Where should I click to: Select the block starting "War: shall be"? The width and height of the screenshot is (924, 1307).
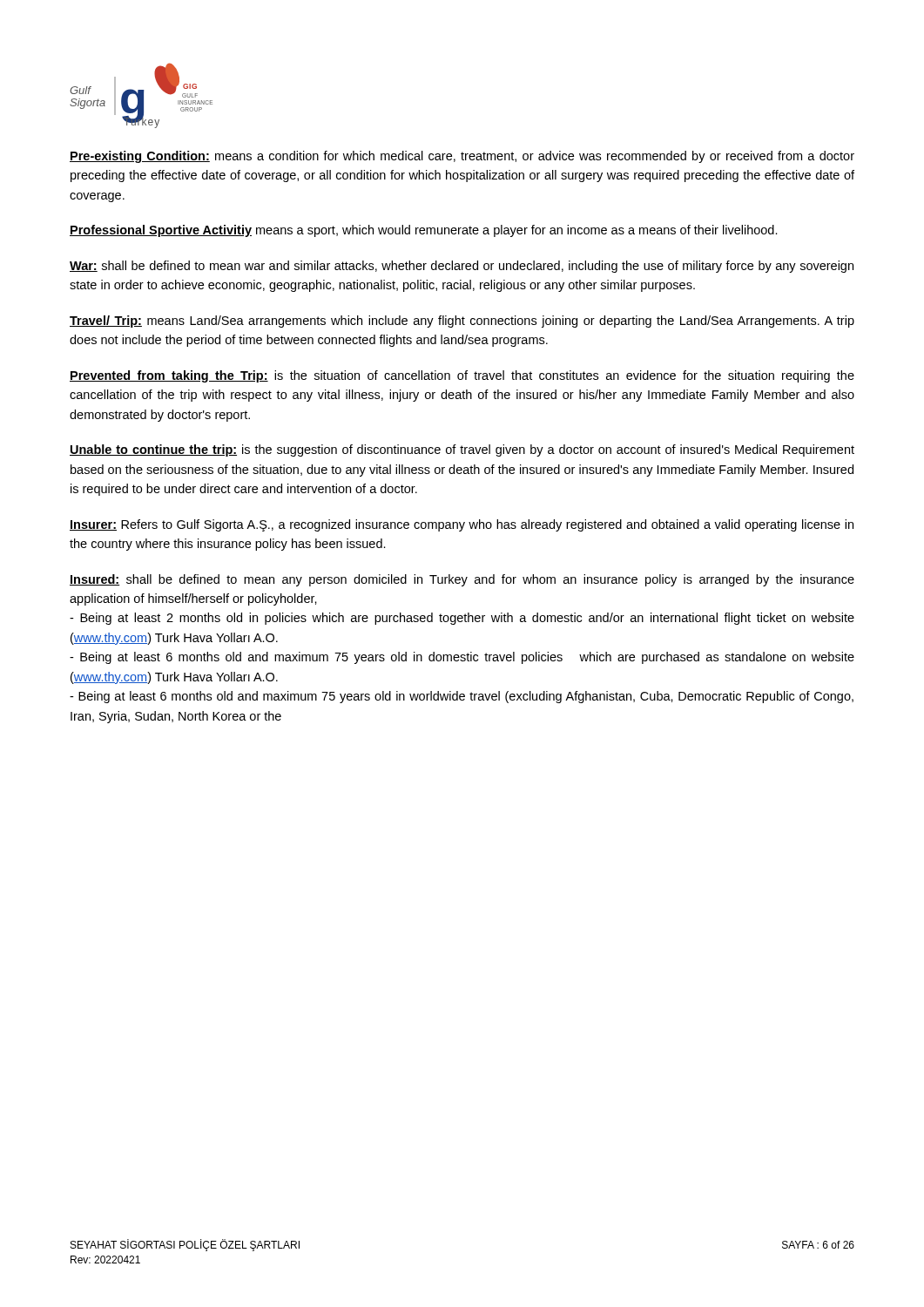[x=462, y=275]
